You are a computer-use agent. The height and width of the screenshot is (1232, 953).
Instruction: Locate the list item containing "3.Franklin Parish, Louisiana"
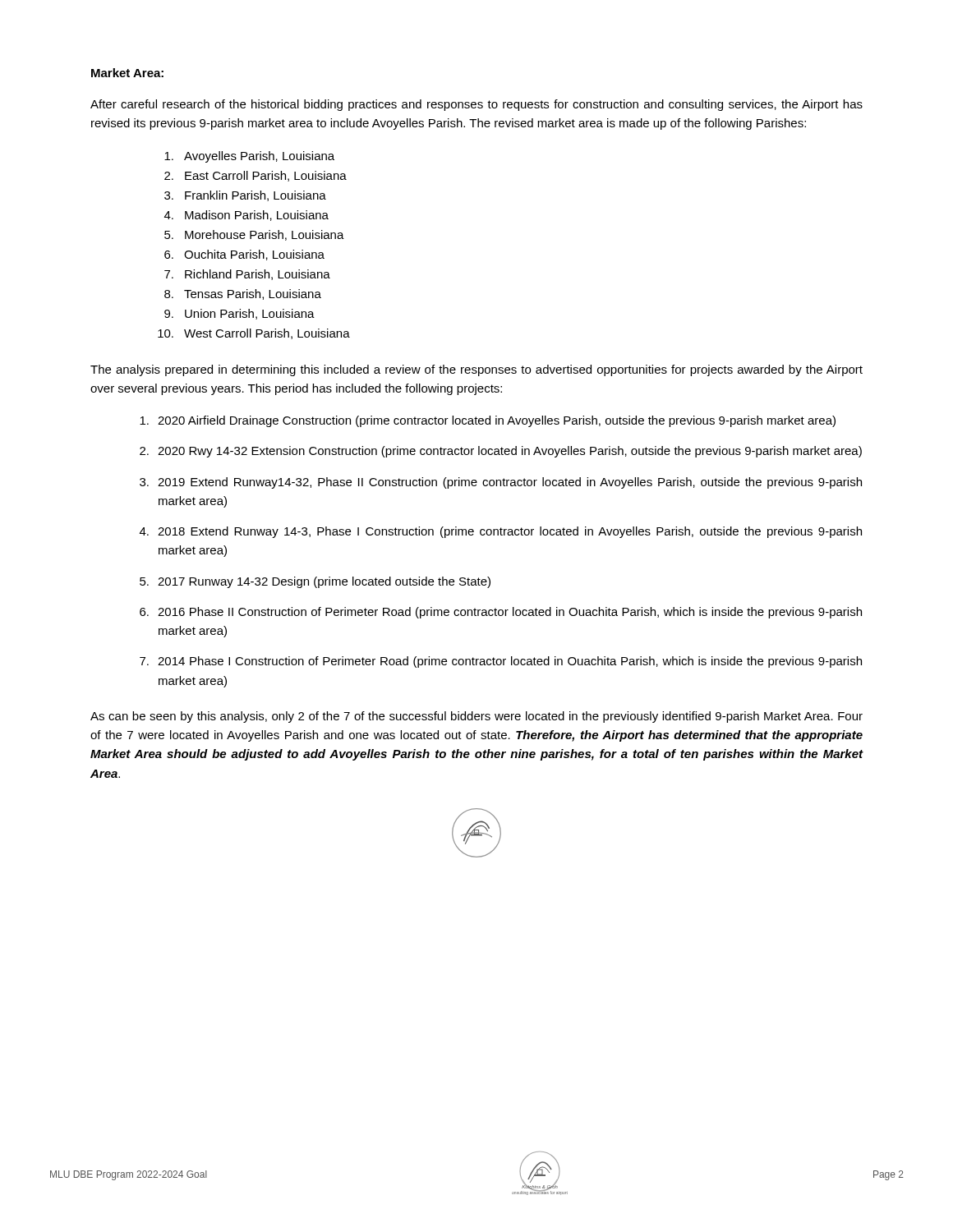click(x=233, y=195)
